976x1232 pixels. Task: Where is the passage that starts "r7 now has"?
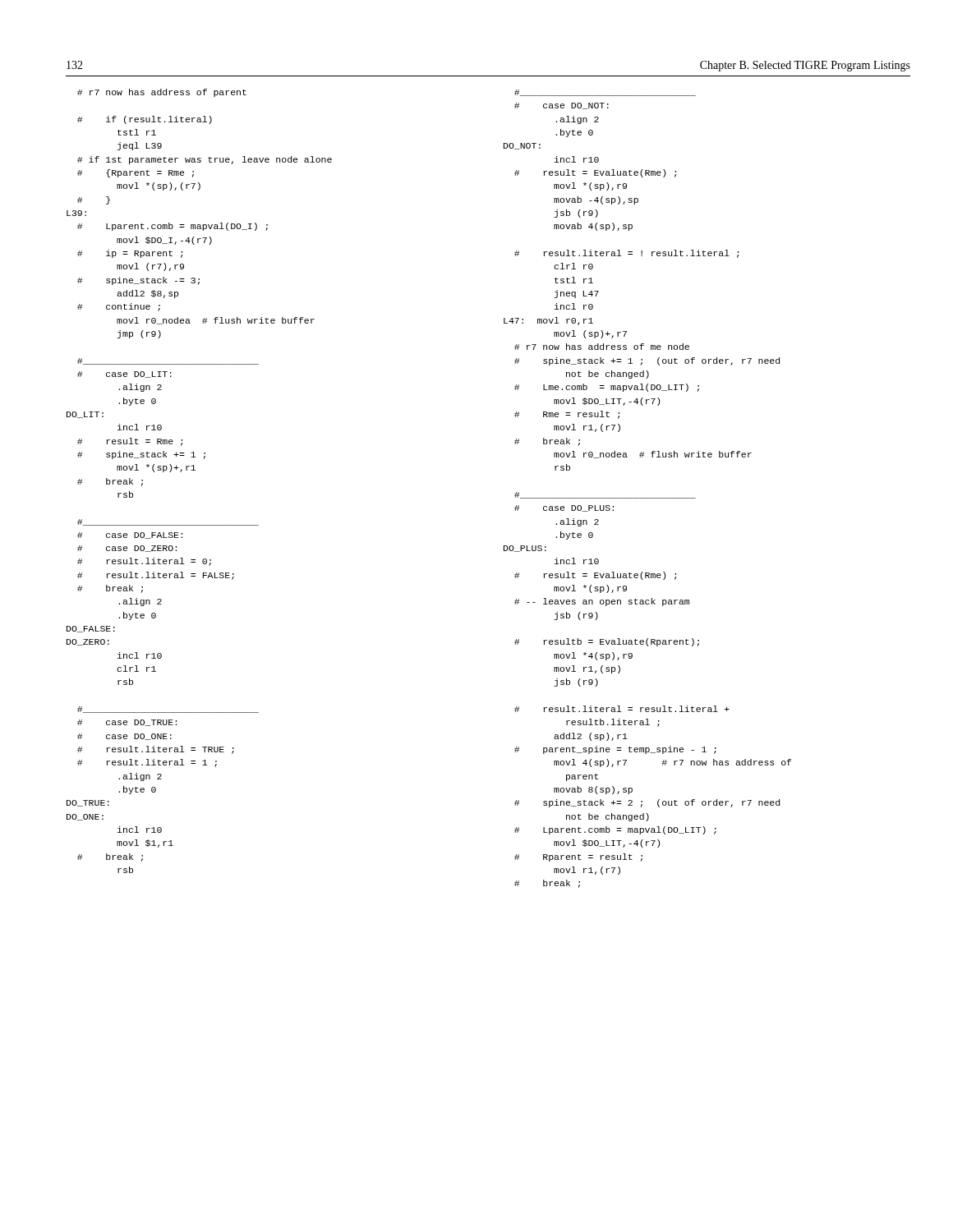click(x=199, y=481)
